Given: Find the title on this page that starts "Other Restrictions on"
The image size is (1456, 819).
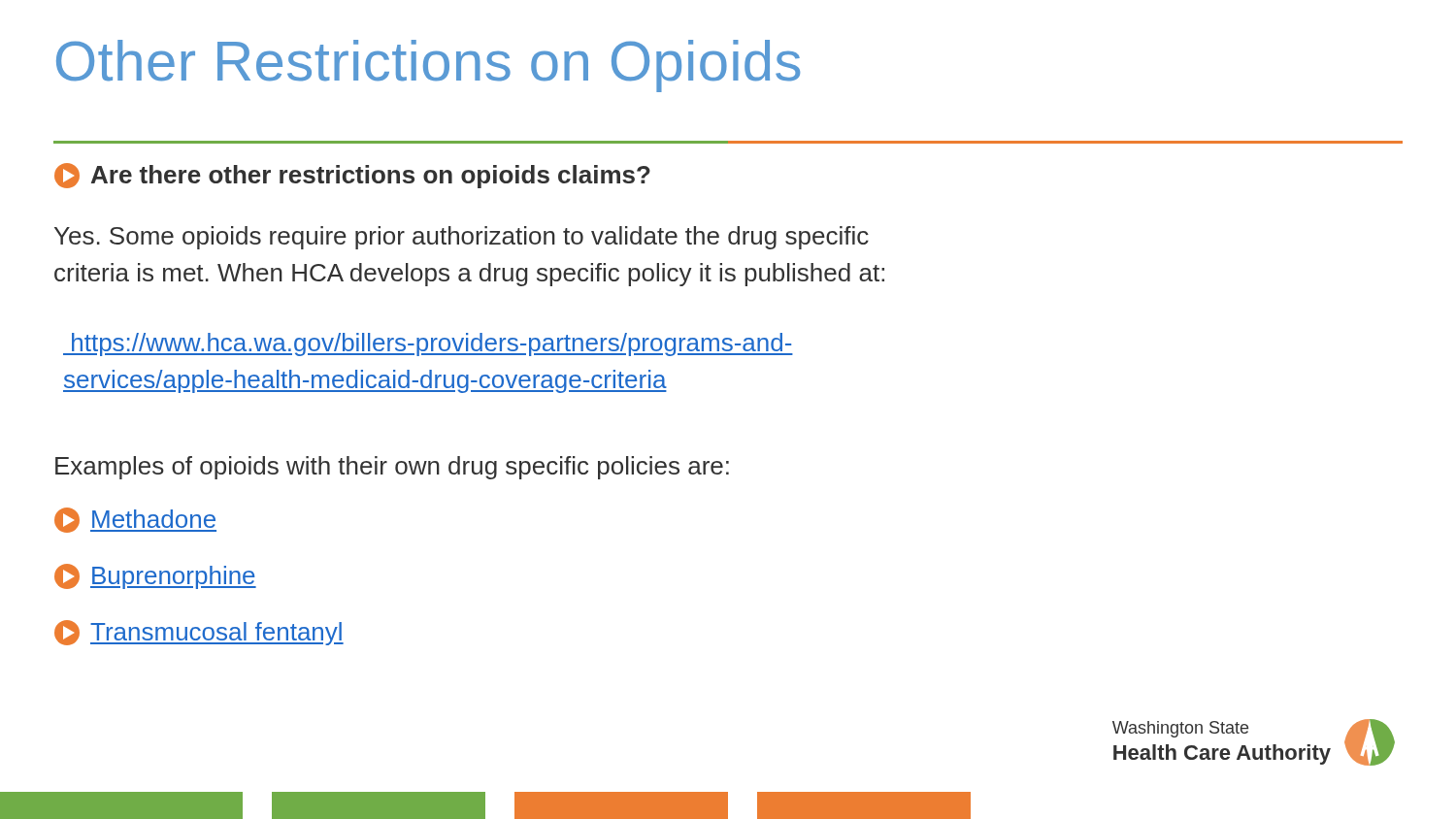Looking at the screenshot, I should pos(428,61).
